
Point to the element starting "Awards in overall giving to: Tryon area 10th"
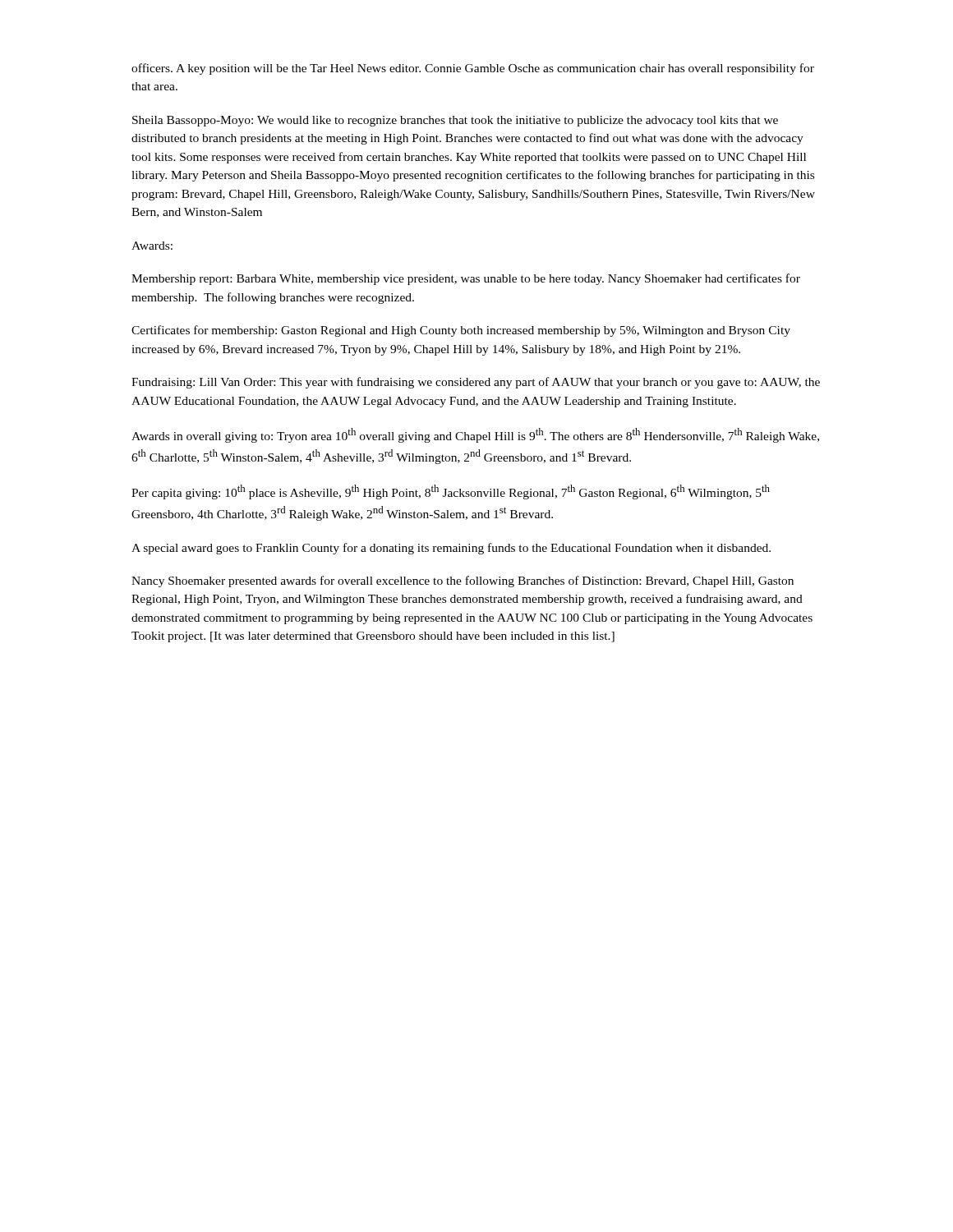476,445
